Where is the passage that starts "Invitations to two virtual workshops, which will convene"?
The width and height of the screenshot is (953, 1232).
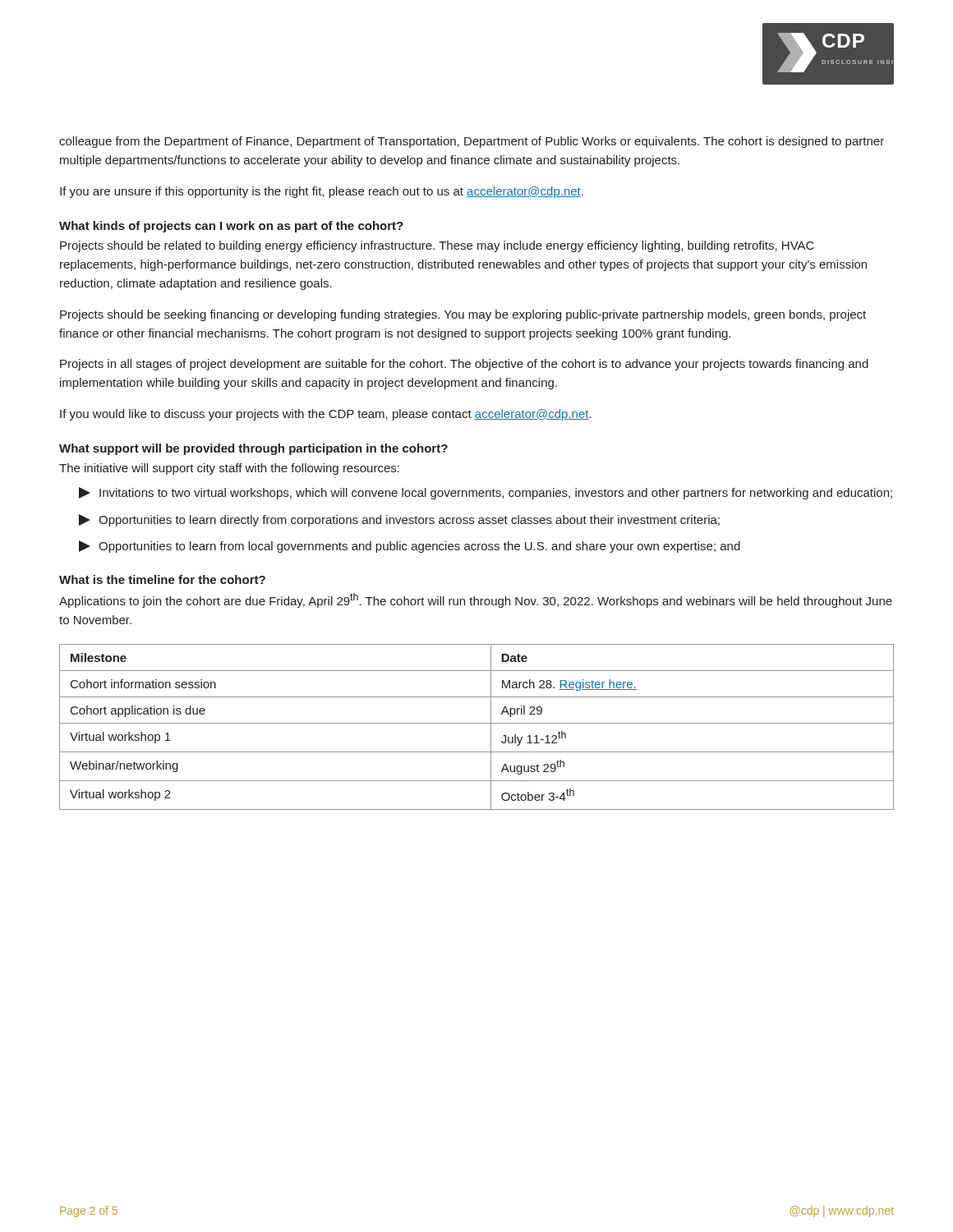486,494
